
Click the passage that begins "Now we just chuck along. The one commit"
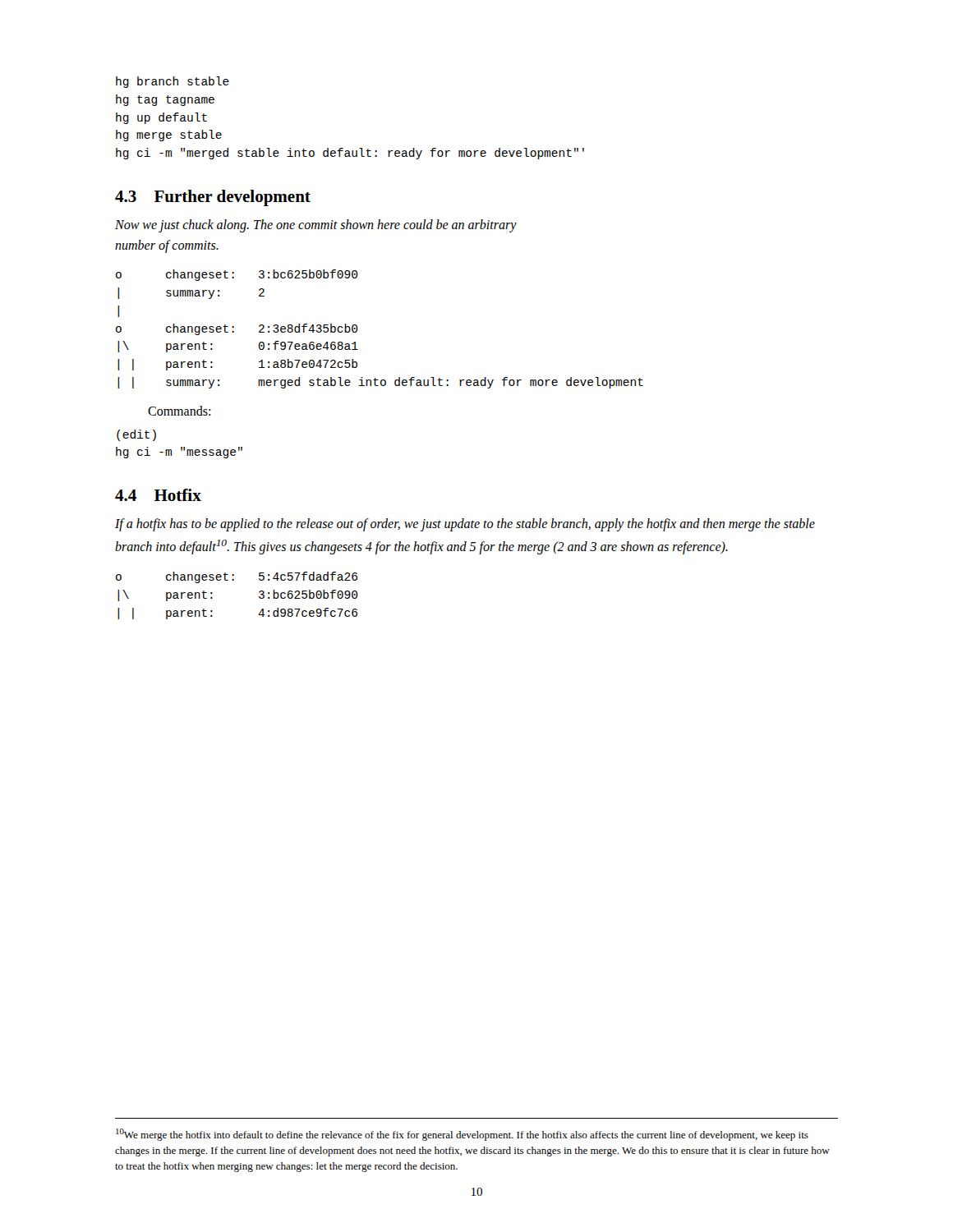(316, 235)
